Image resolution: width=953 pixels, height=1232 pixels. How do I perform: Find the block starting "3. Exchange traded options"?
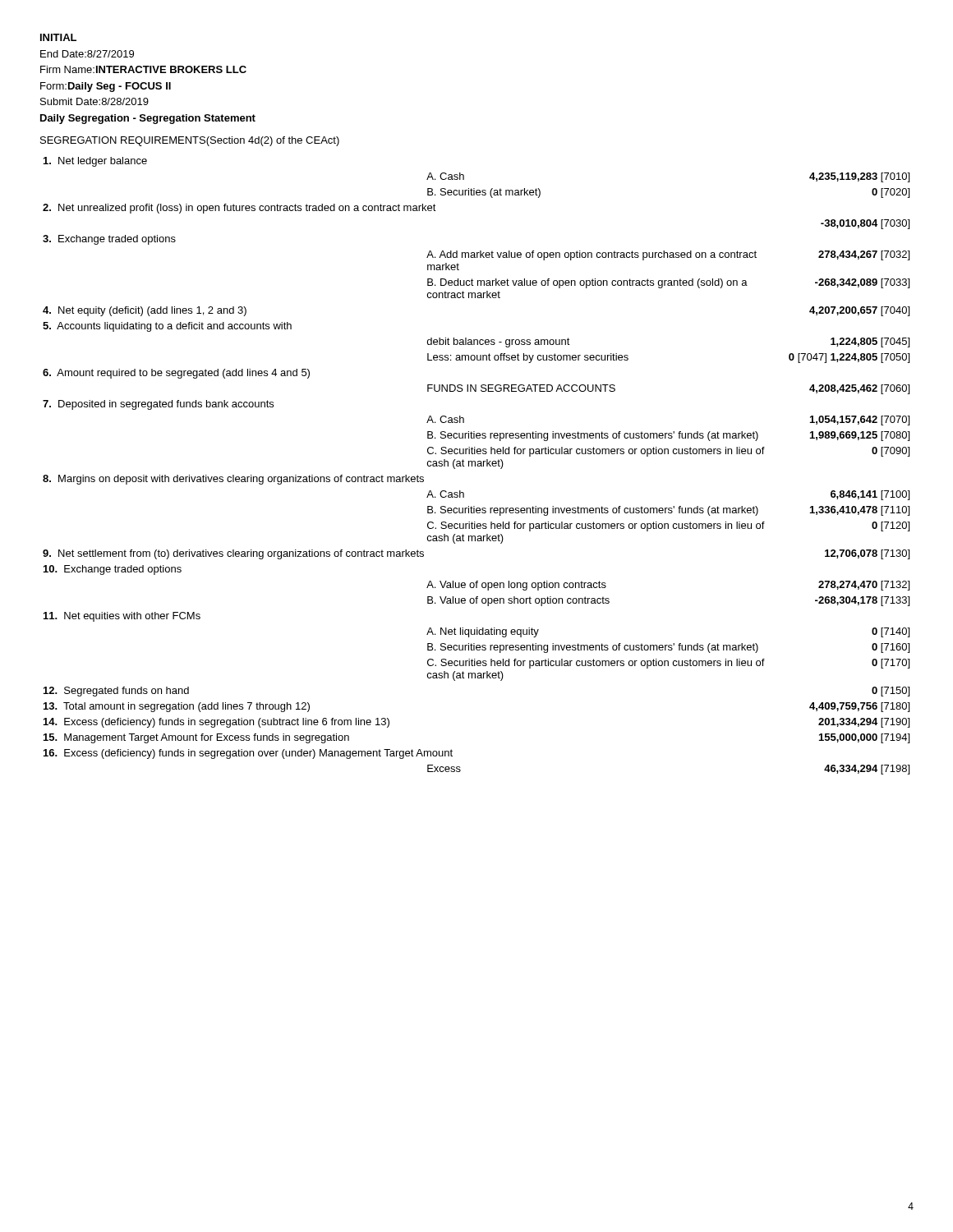[109, 239]
